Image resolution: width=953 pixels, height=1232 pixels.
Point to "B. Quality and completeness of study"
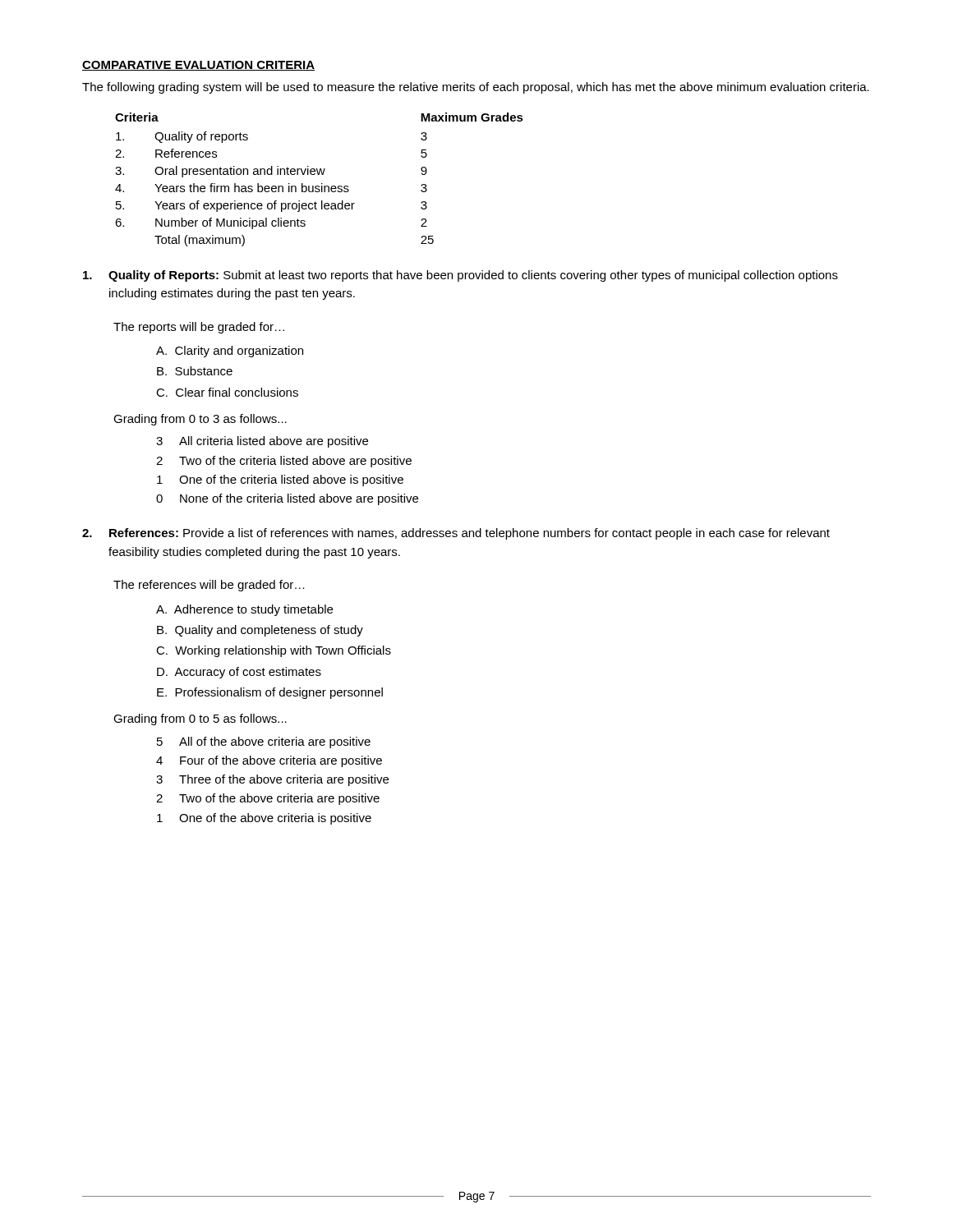pos(260,630)
